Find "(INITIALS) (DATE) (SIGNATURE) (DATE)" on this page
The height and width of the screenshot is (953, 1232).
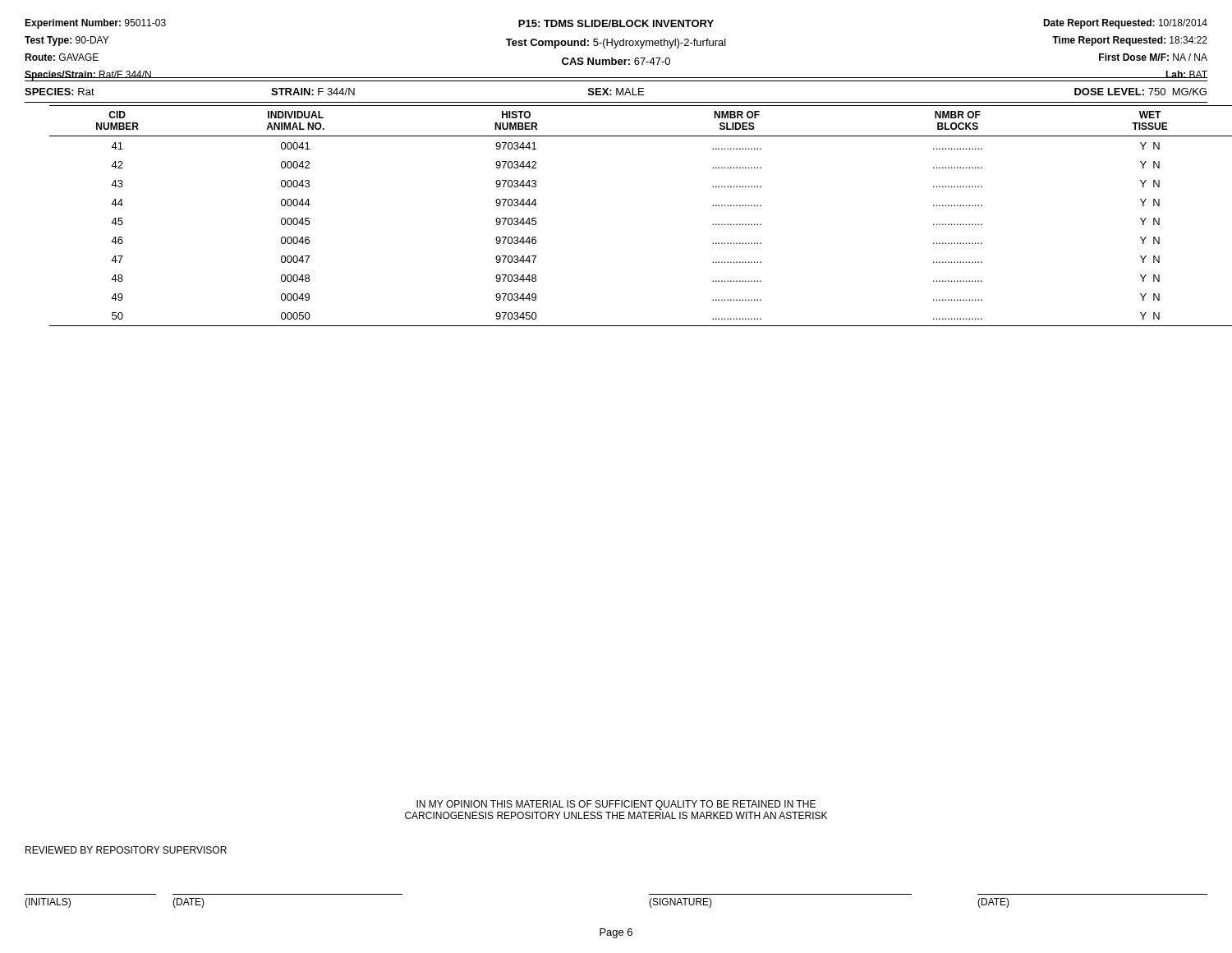pyautogui.click(x=48, y=902)
